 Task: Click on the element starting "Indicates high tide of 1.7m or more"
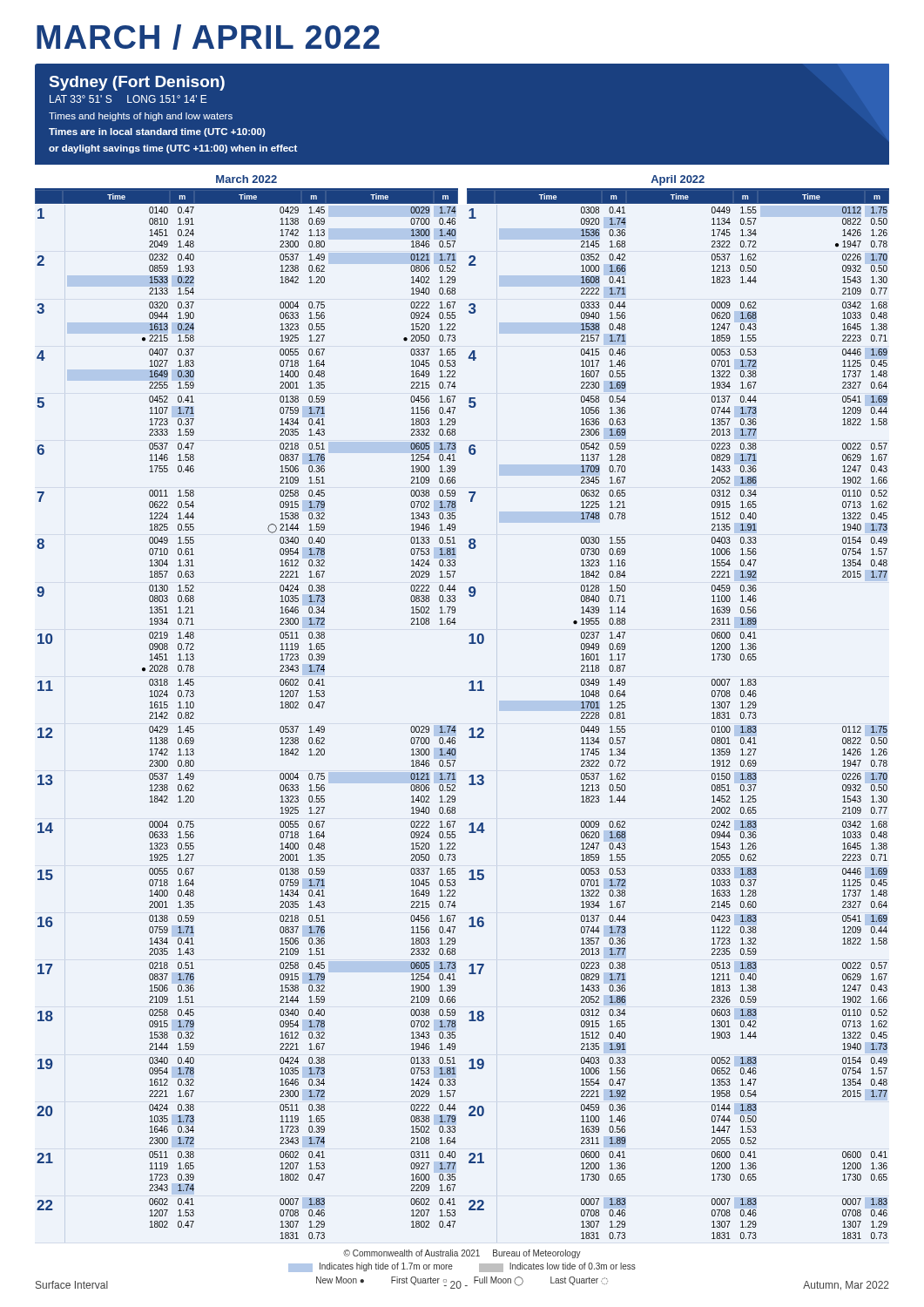pos(462,1267)
